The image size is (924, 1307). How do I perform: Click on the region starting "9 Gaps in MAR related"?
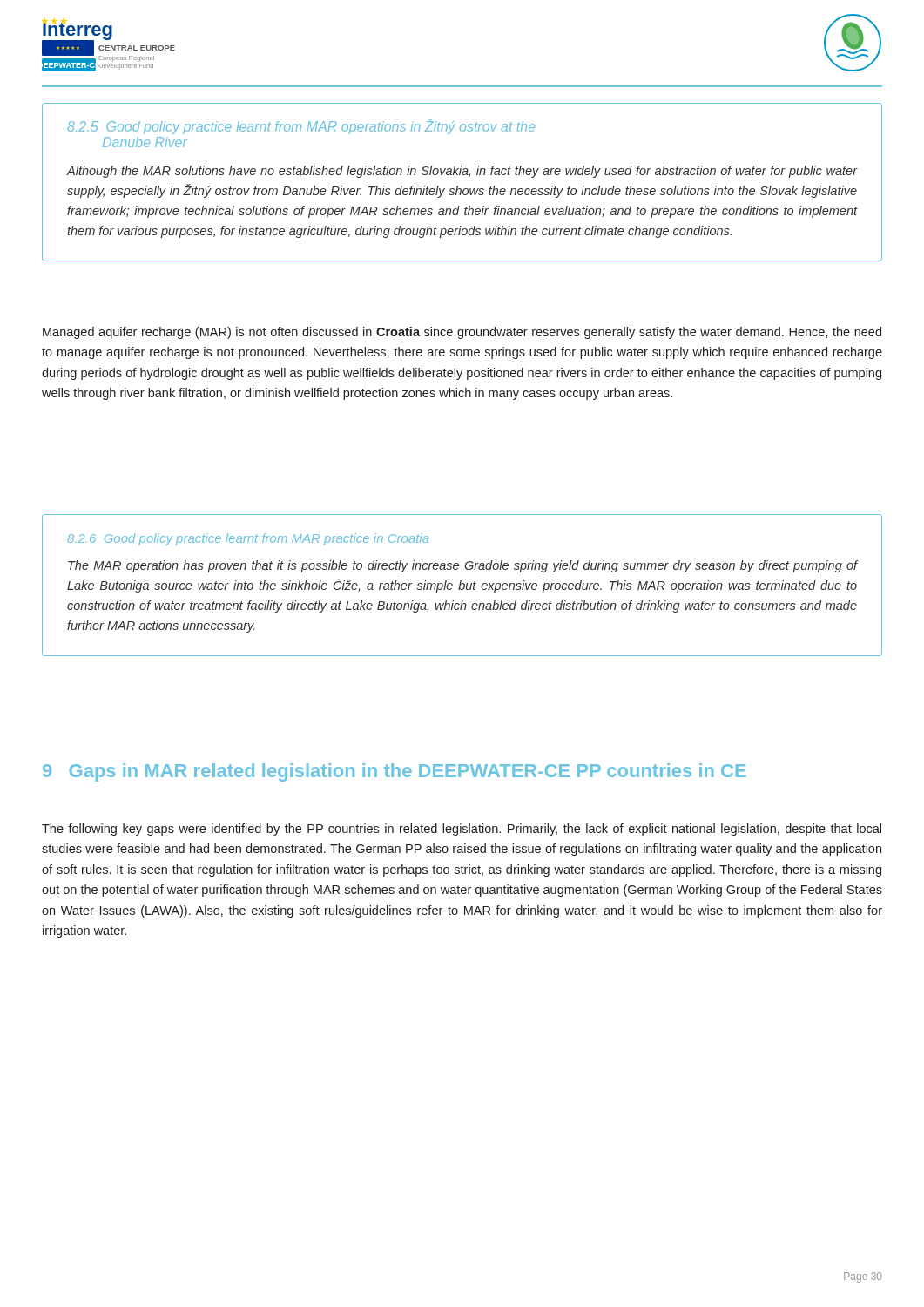point(462,771)
